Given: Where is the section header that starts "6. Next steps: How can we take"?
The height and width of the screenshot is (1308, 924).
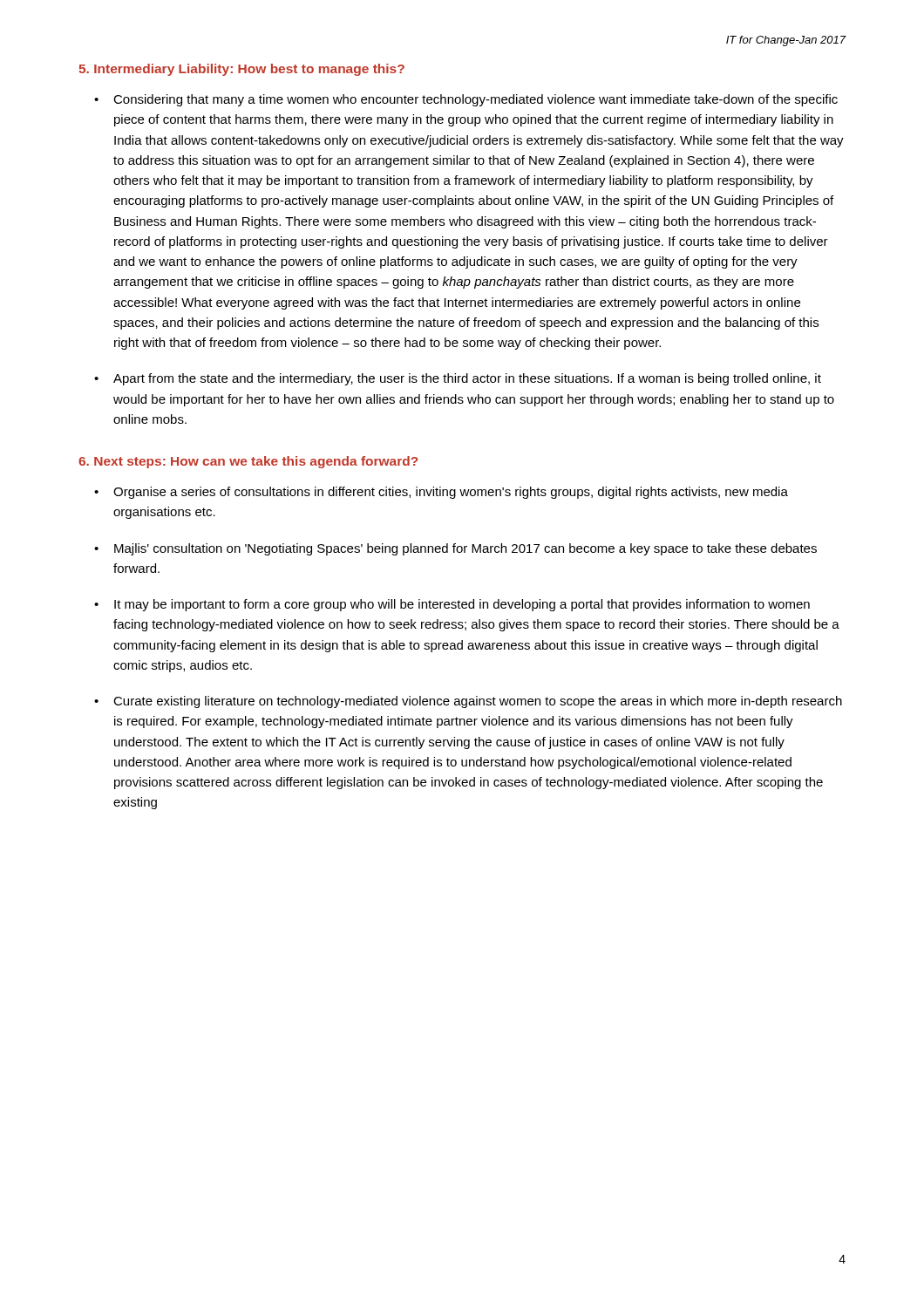Looking at the screenshot, I should [249, 461].
